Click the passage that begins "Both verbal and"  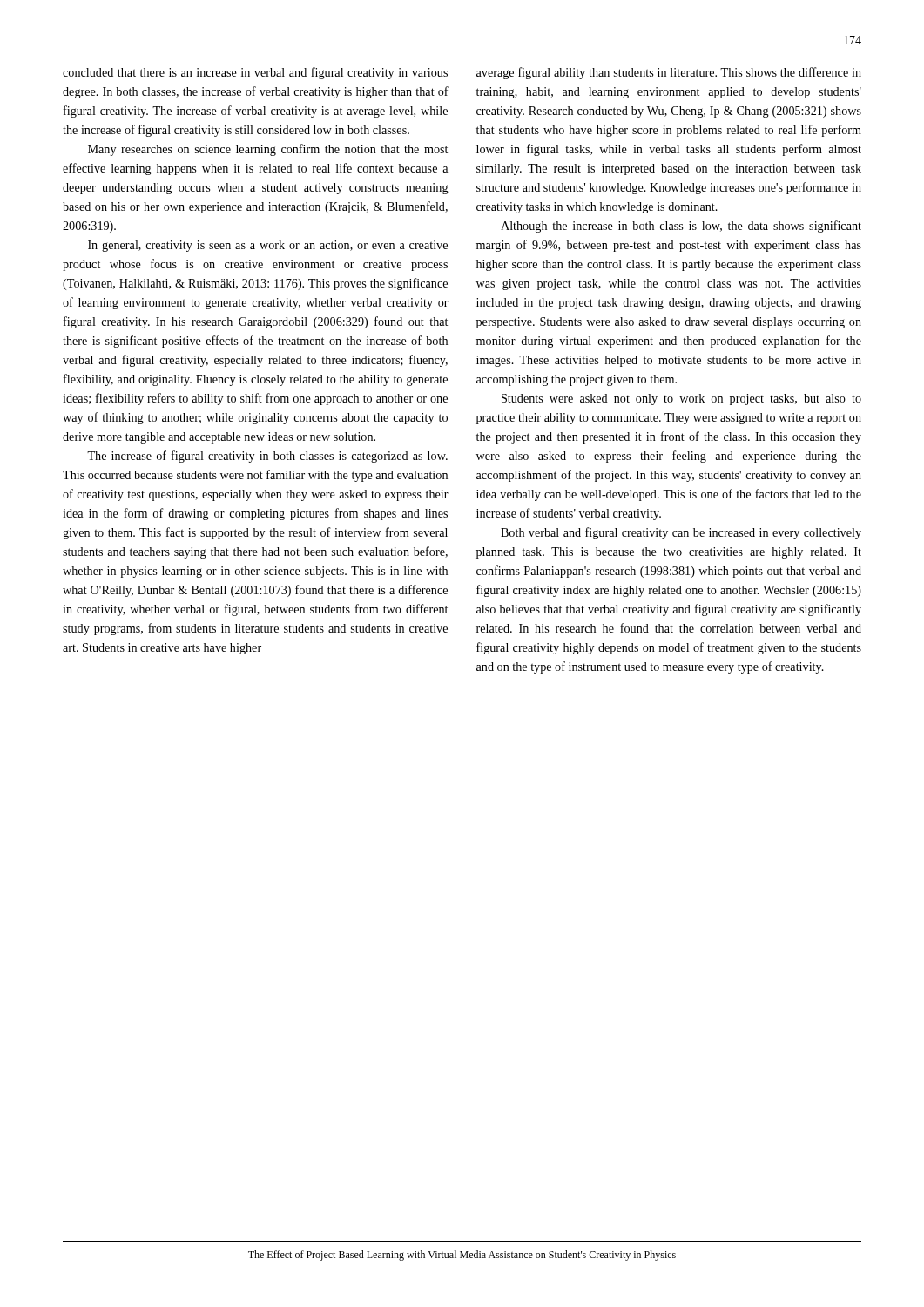tap(669, 599)
